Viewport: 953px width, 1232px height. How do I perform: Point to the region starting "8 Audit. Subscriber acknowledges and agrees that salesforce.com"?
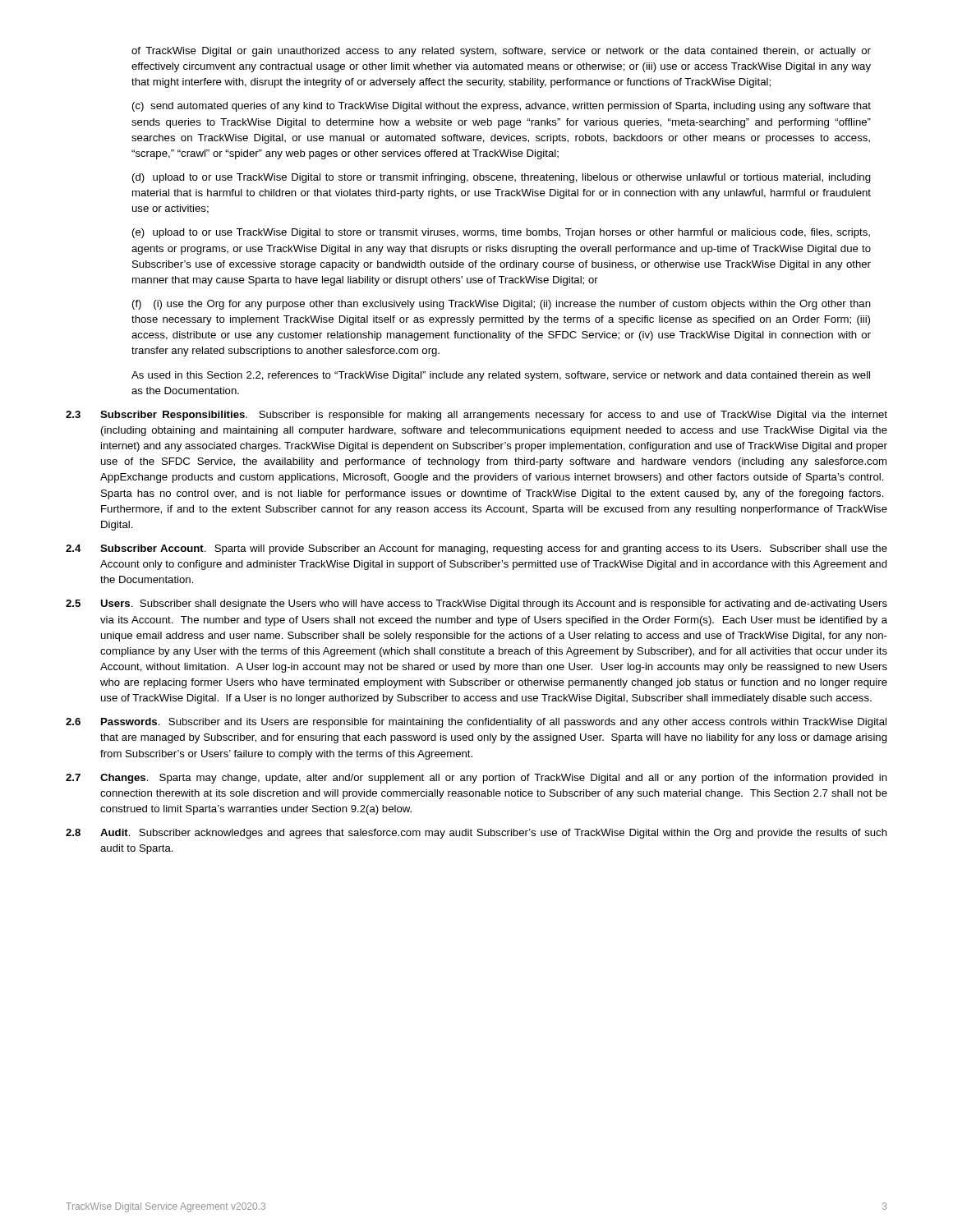click(476, 841)
